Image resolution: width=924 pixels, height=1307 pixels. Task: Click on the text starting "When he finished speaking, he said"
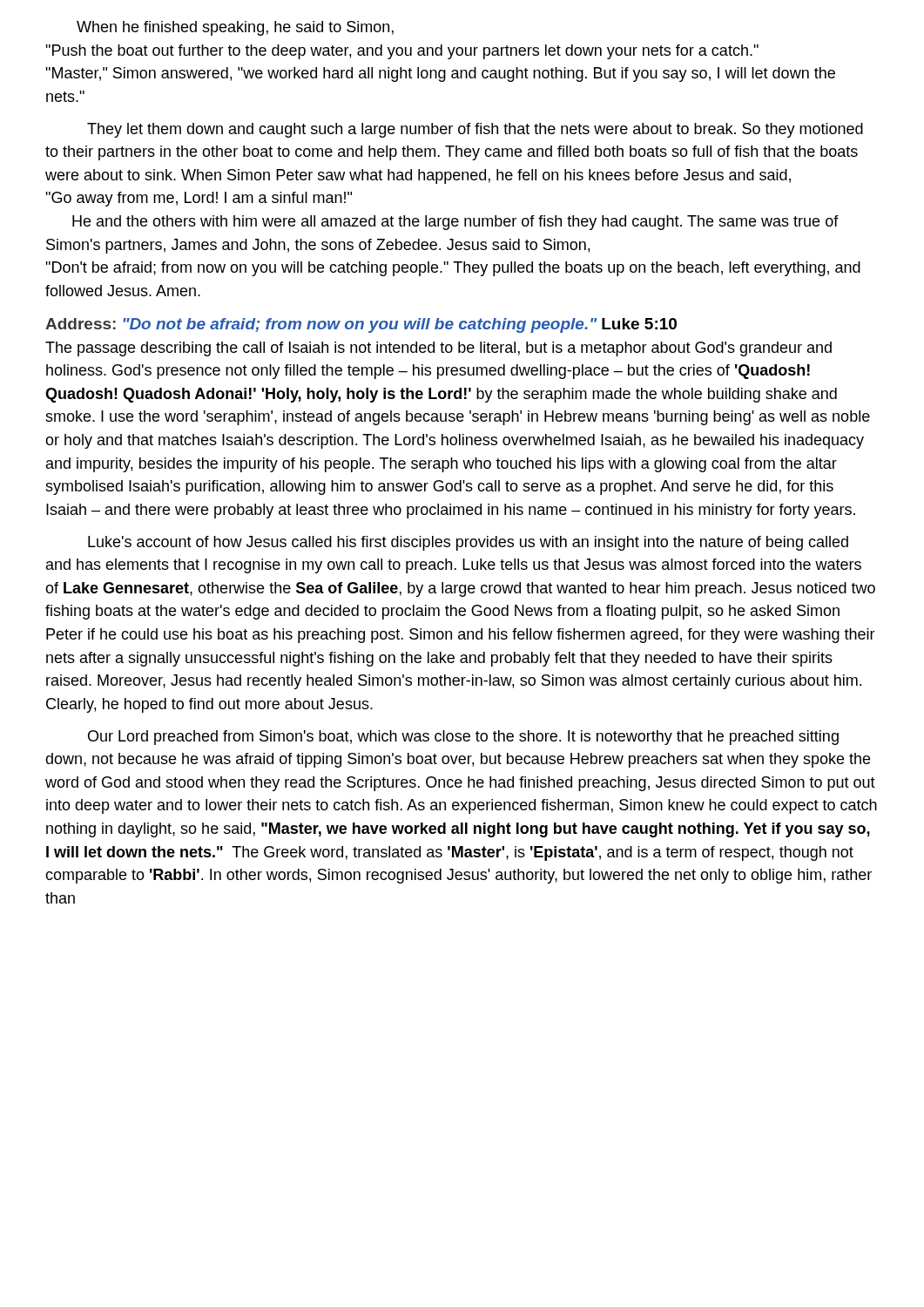click(x=462, y=463)
